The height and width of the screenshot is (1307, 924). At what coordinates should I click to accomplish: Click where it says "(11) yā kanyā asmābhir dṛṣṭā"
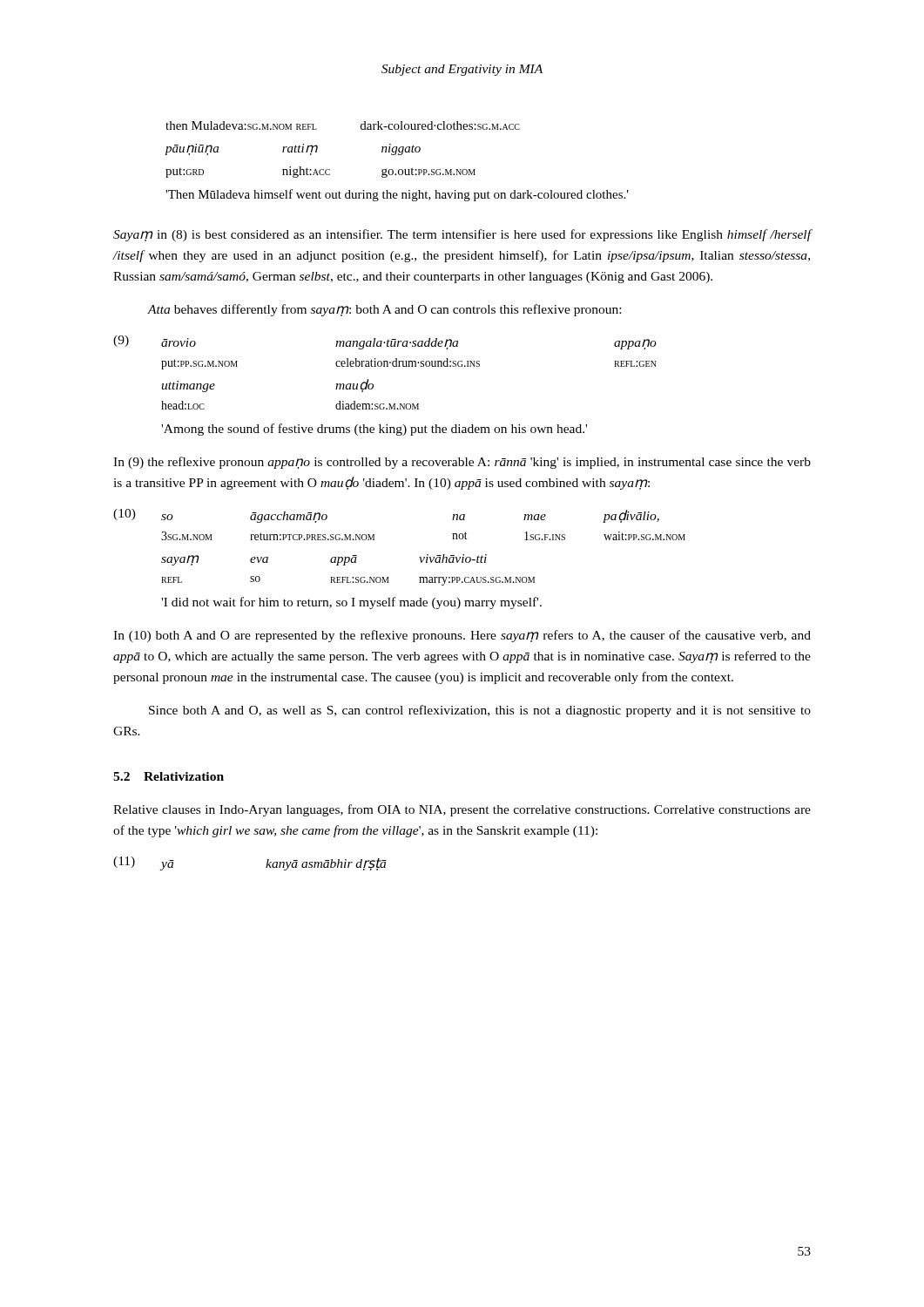pyautogui.click(x=121, y=863)
